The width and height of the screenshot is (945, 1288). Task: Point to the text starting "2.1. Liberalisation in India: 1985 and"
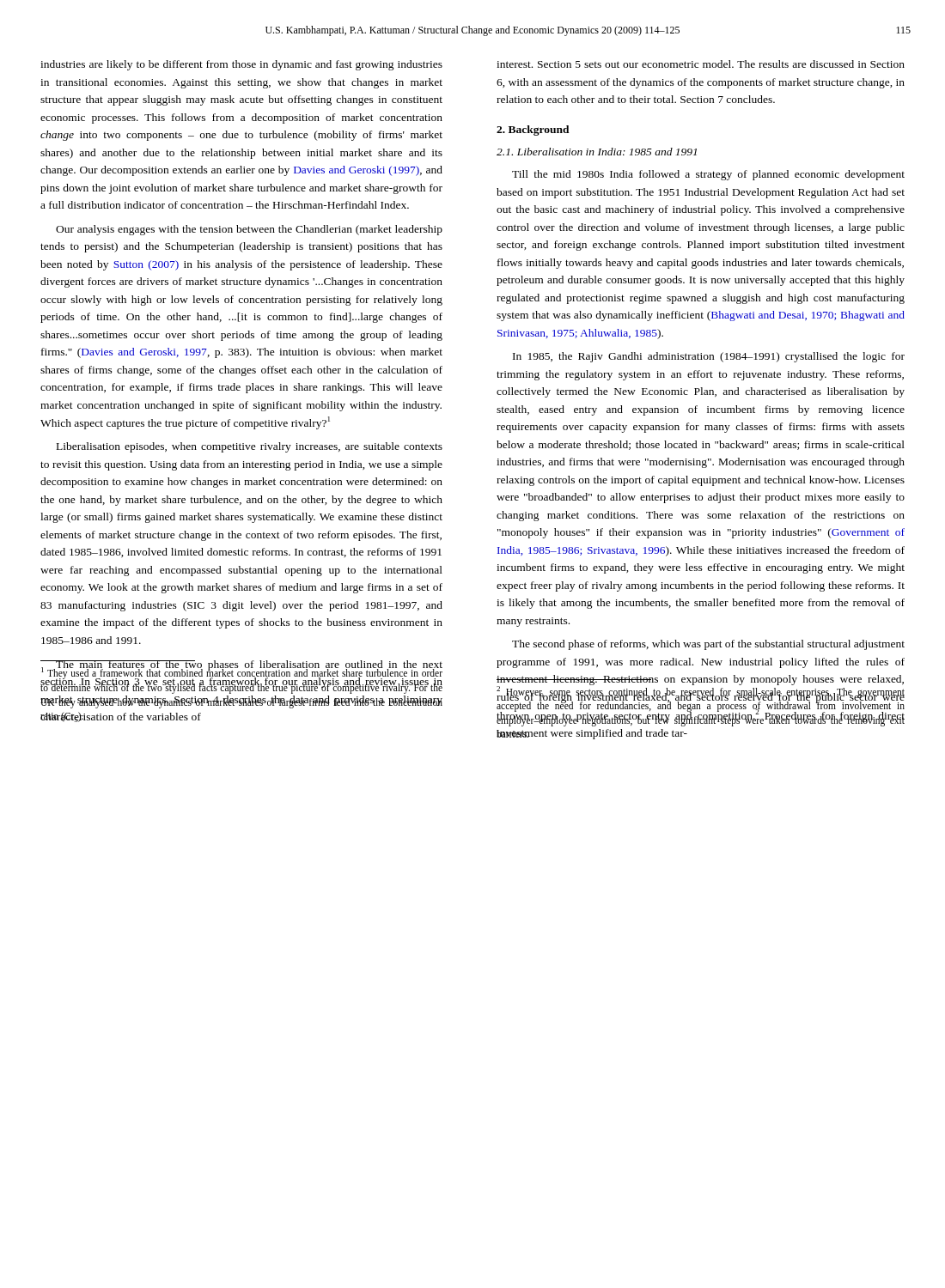[x=701, y=152]
